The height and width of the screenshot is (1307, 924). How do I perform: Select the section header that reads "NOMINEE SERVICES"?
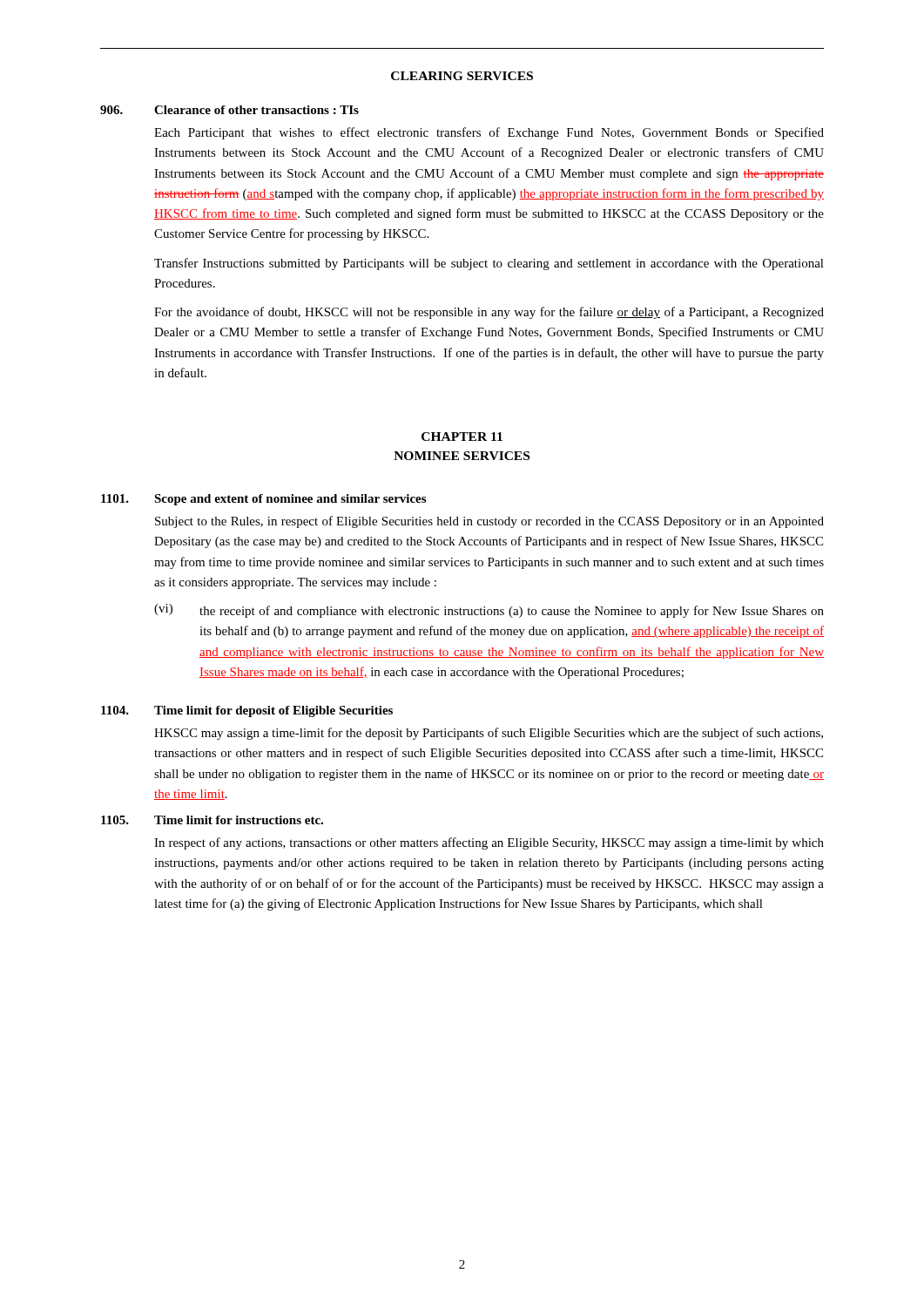[x=462, y=455]
